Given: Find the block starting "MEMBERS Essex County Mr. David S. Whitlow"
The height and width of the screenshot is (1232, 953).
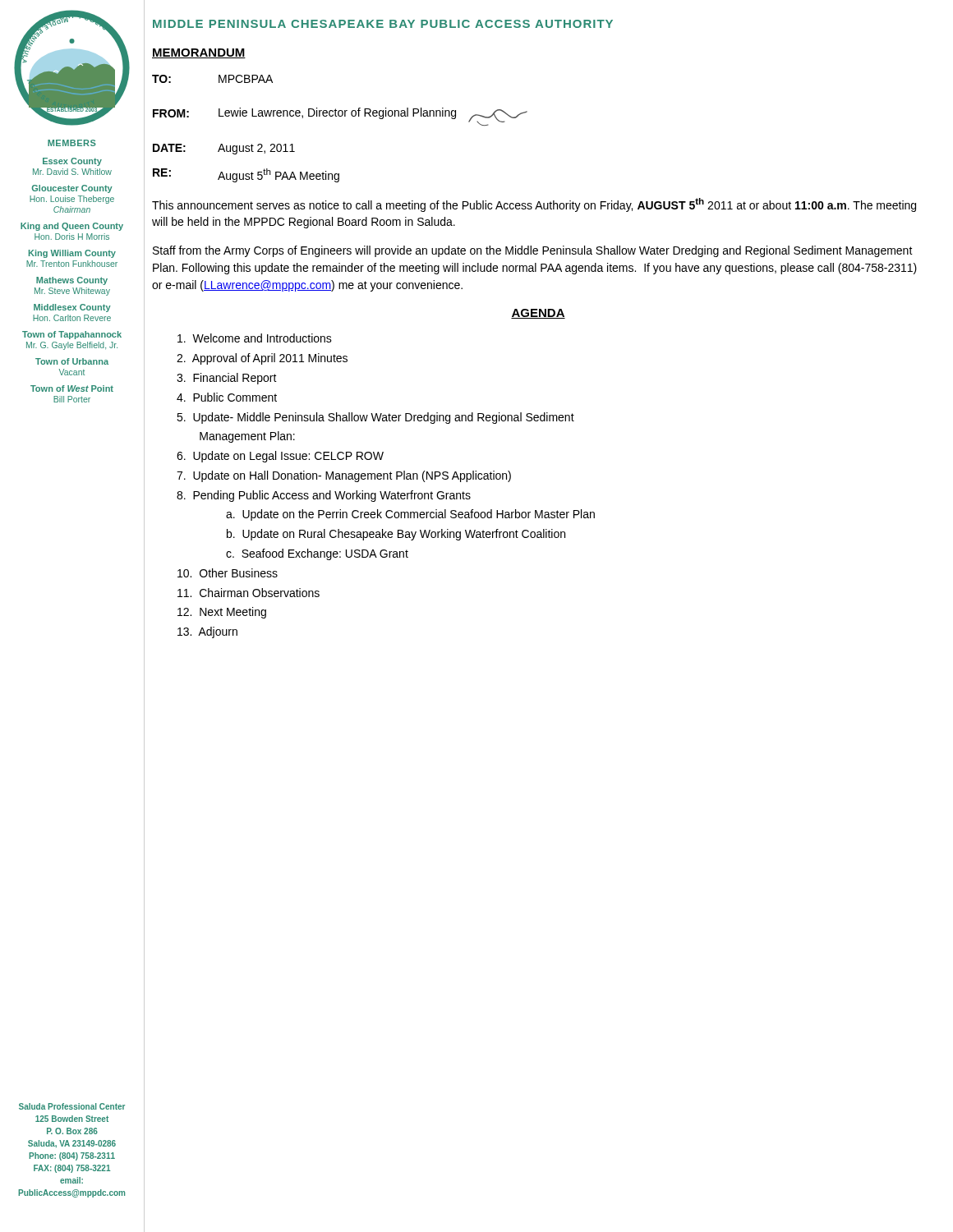Looking at the screenshot, I should [x=72, y=271].
